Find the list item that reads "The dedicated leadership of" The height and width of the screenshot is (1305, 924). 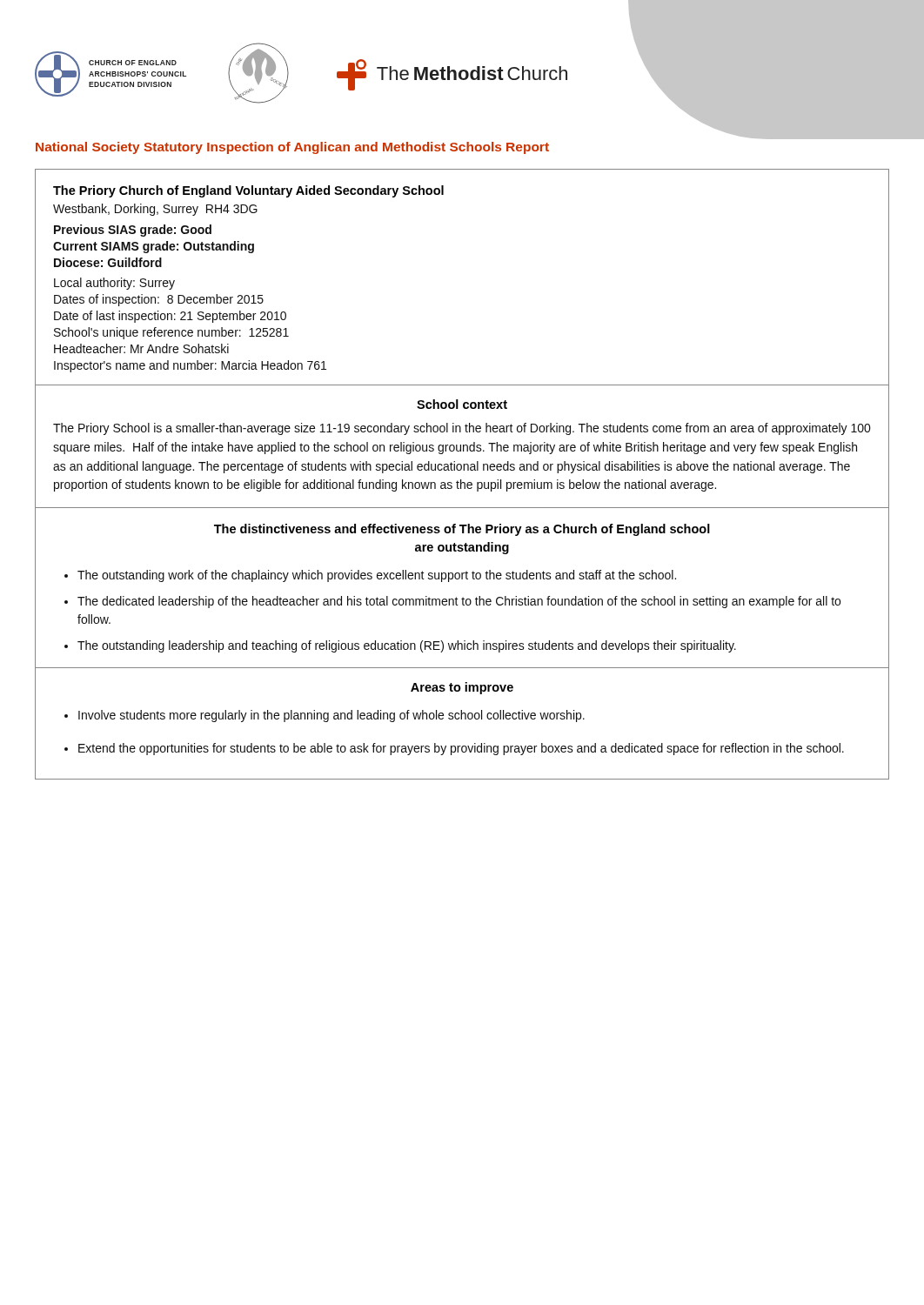click(459, 610)
